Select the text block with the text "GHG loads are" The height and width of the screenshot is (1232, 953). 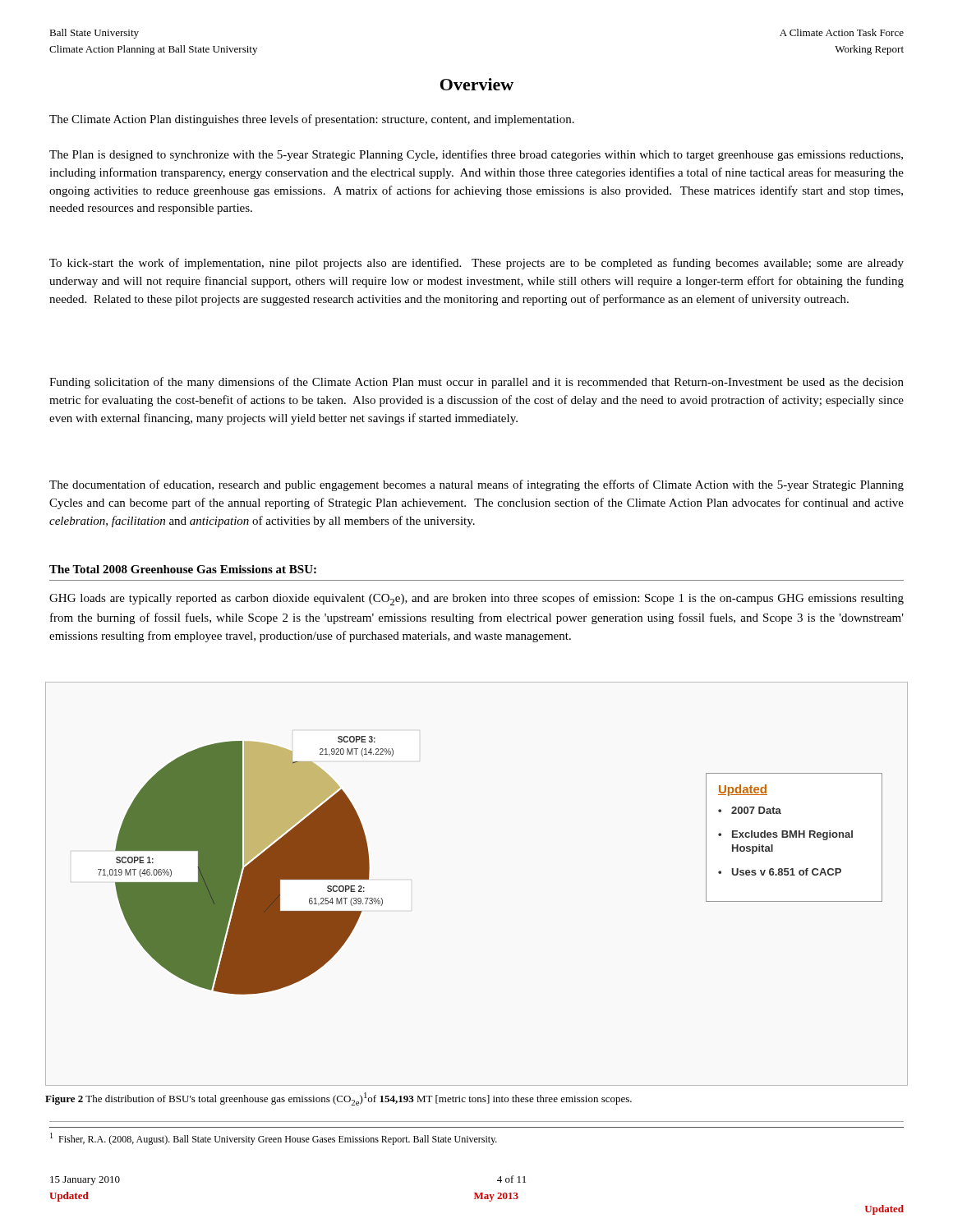click(476, 618)
